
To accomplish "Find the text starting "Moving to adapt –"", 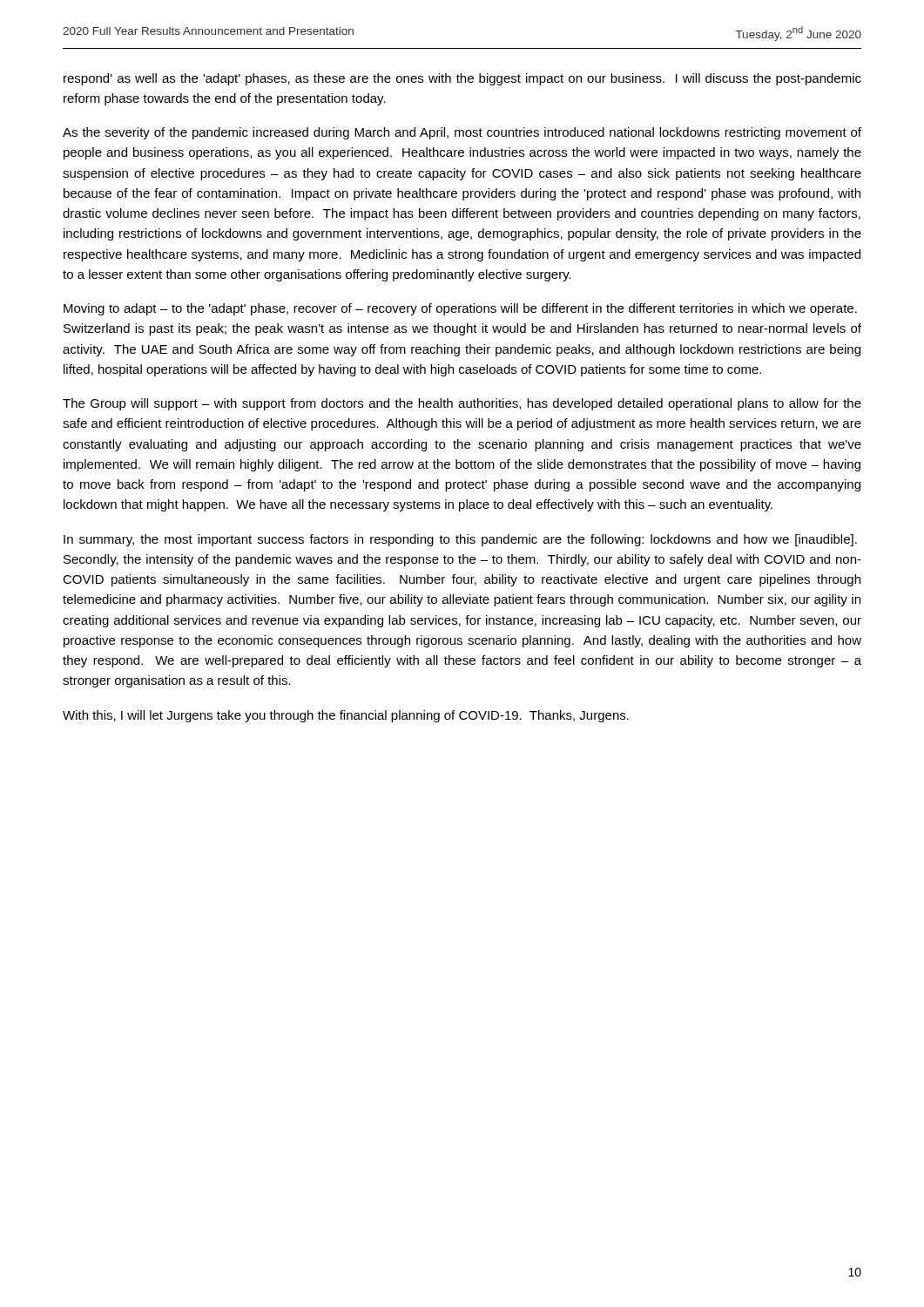I will tap(462, 338).
